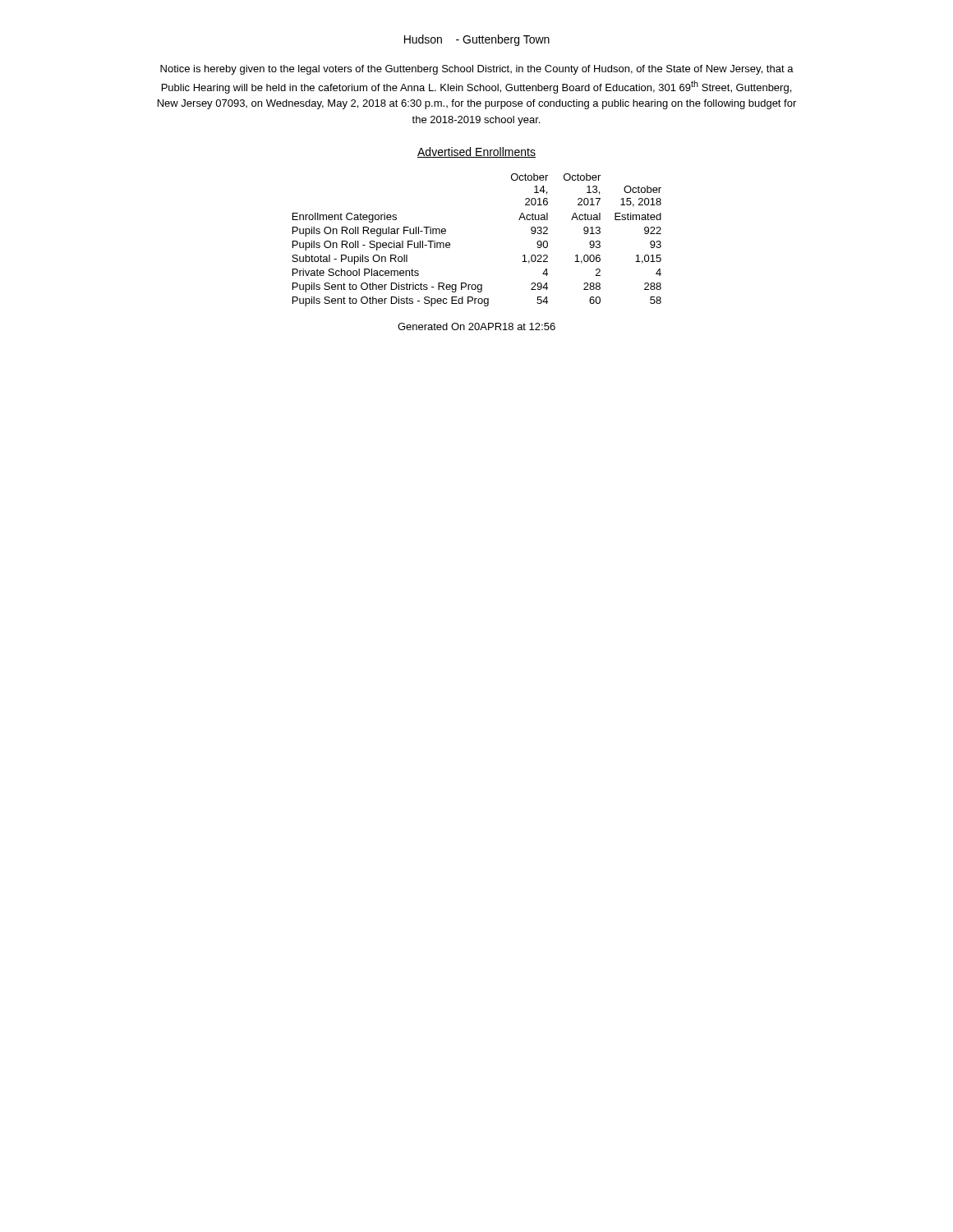The width and height of the screenshot is (953, 1232).
Task: Locate the passage starting "Notice is hereby given to the legal voters"
Action: click(x=476, y=94)
